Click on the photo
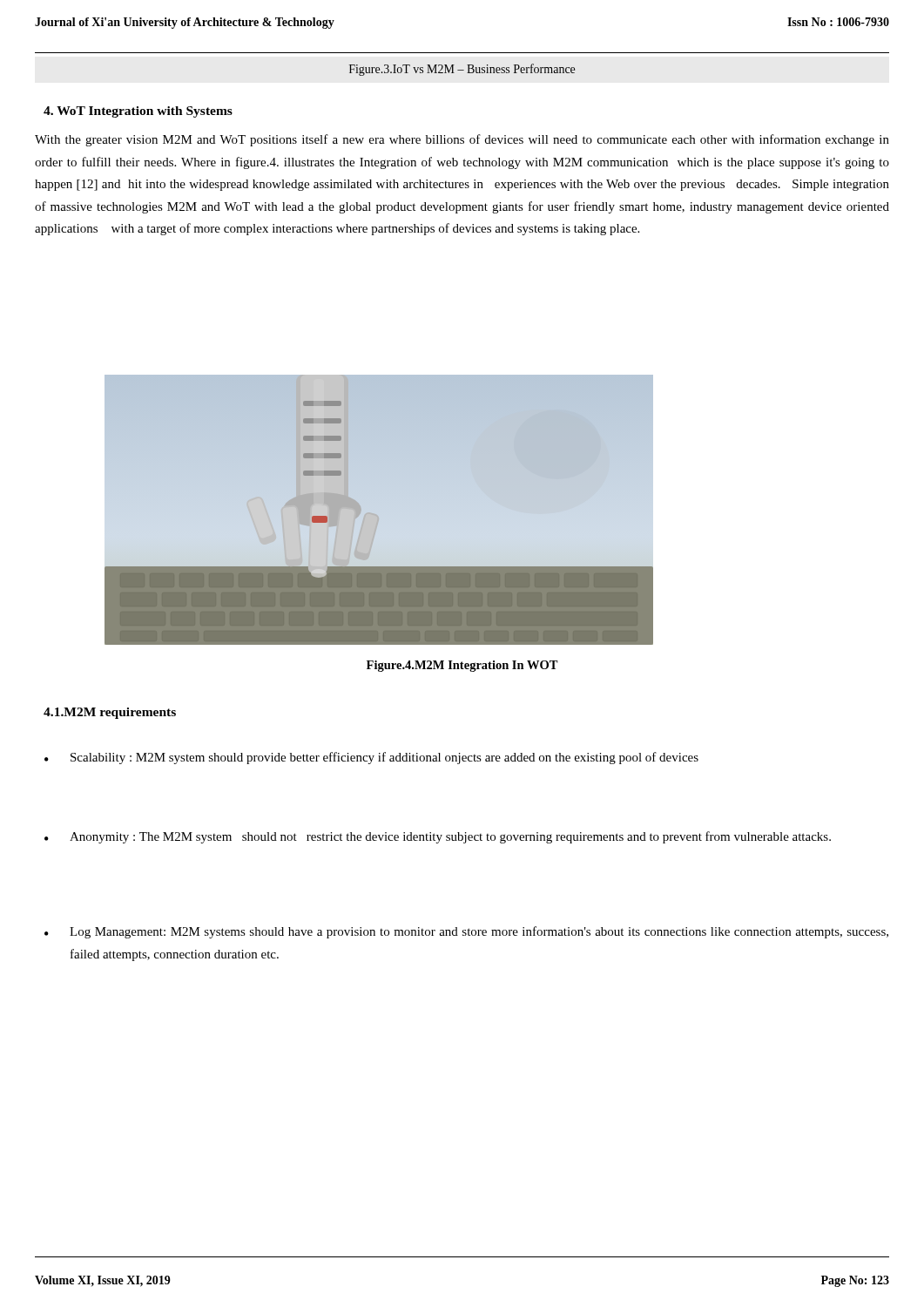 point(379,510)
